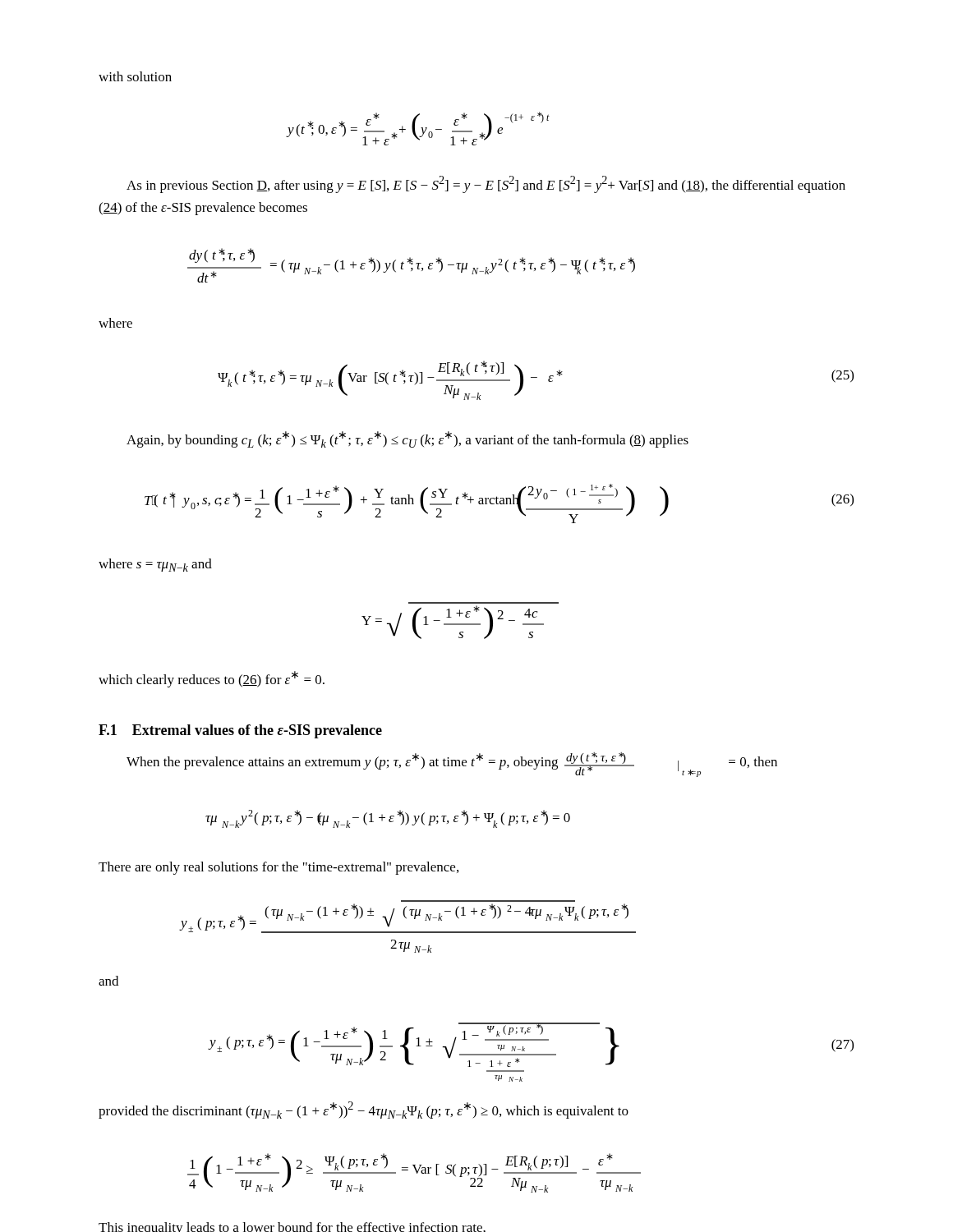This screenshot has height=1232, width=953.
Task: Find the region starting "y ( t"
Action: coord(476,130)
